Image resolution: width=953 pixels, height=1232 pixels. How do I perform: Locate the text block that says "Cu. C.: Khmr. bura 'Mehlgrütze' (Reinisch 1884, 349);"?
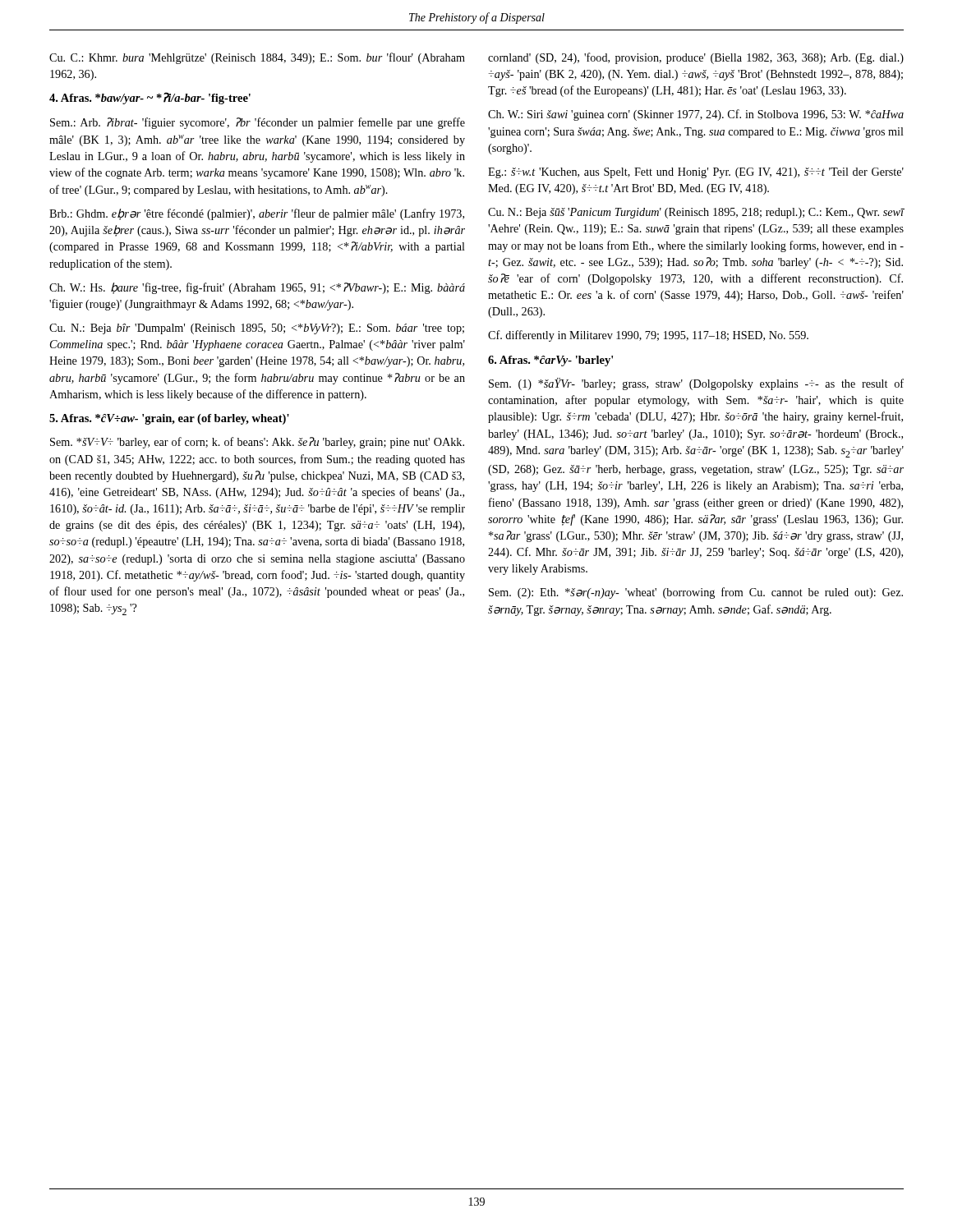(257, 66)
